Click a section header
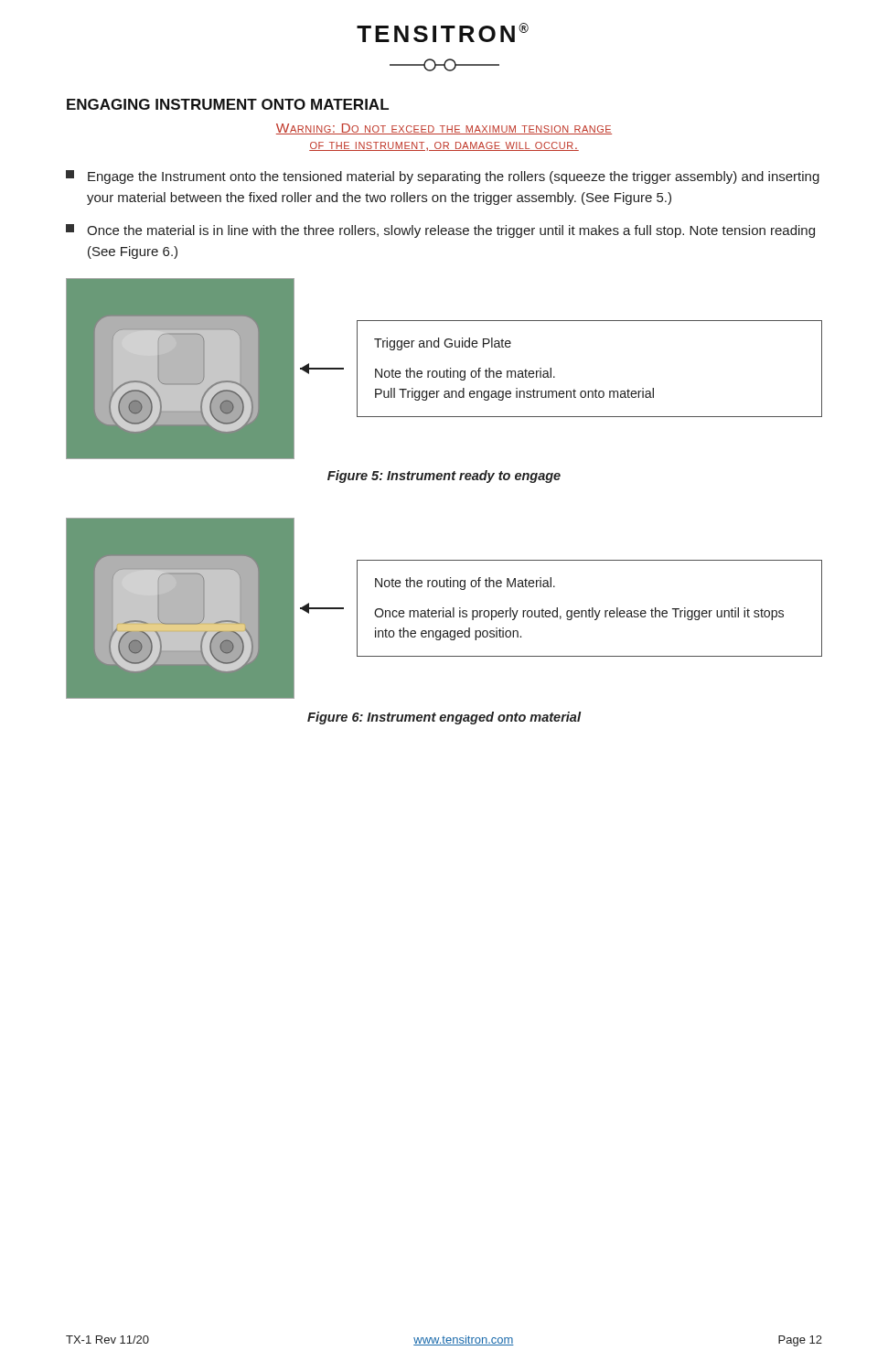 (x=228, y=105)
